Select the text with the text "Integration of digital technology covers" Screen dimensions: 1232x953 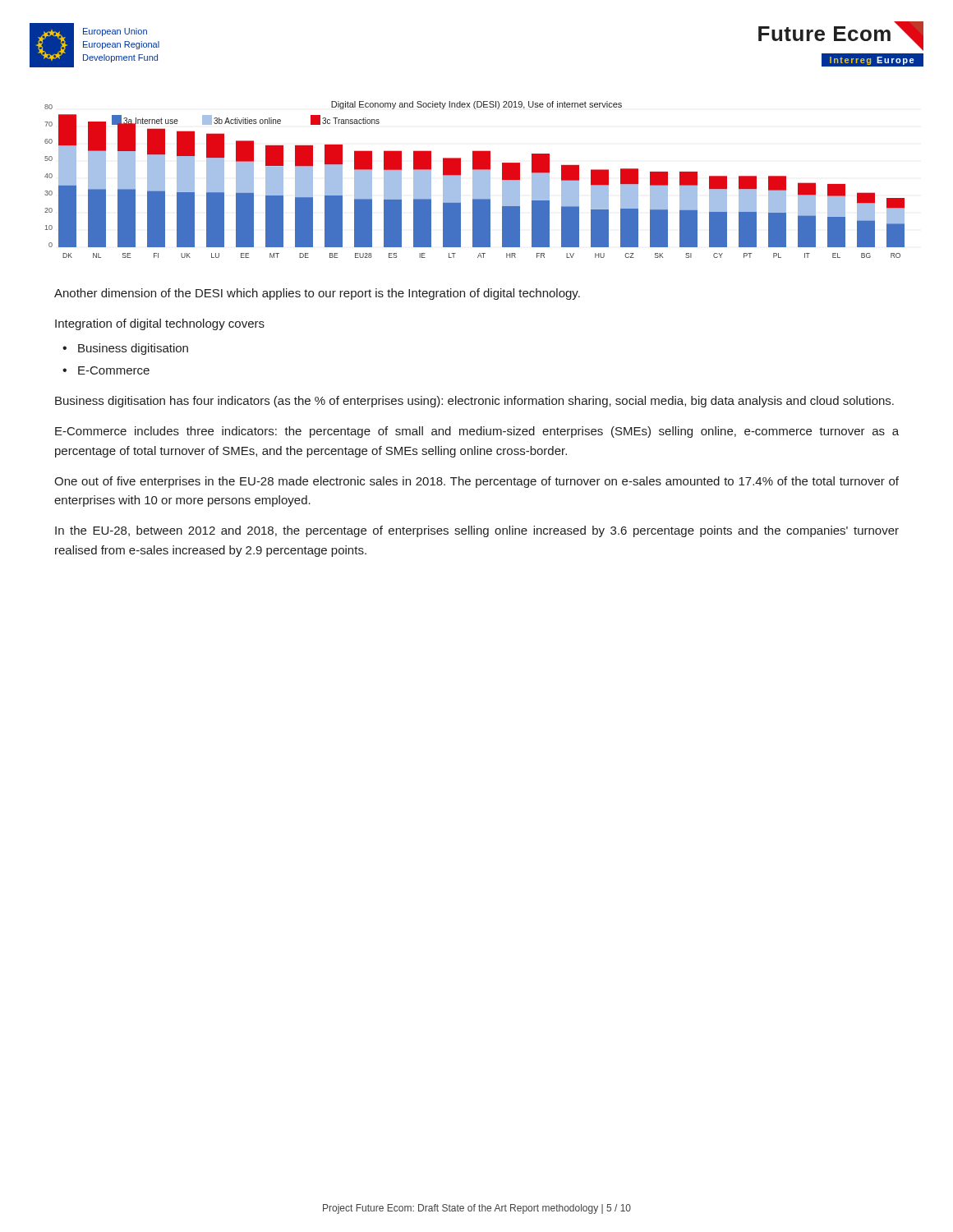(159, 323)
